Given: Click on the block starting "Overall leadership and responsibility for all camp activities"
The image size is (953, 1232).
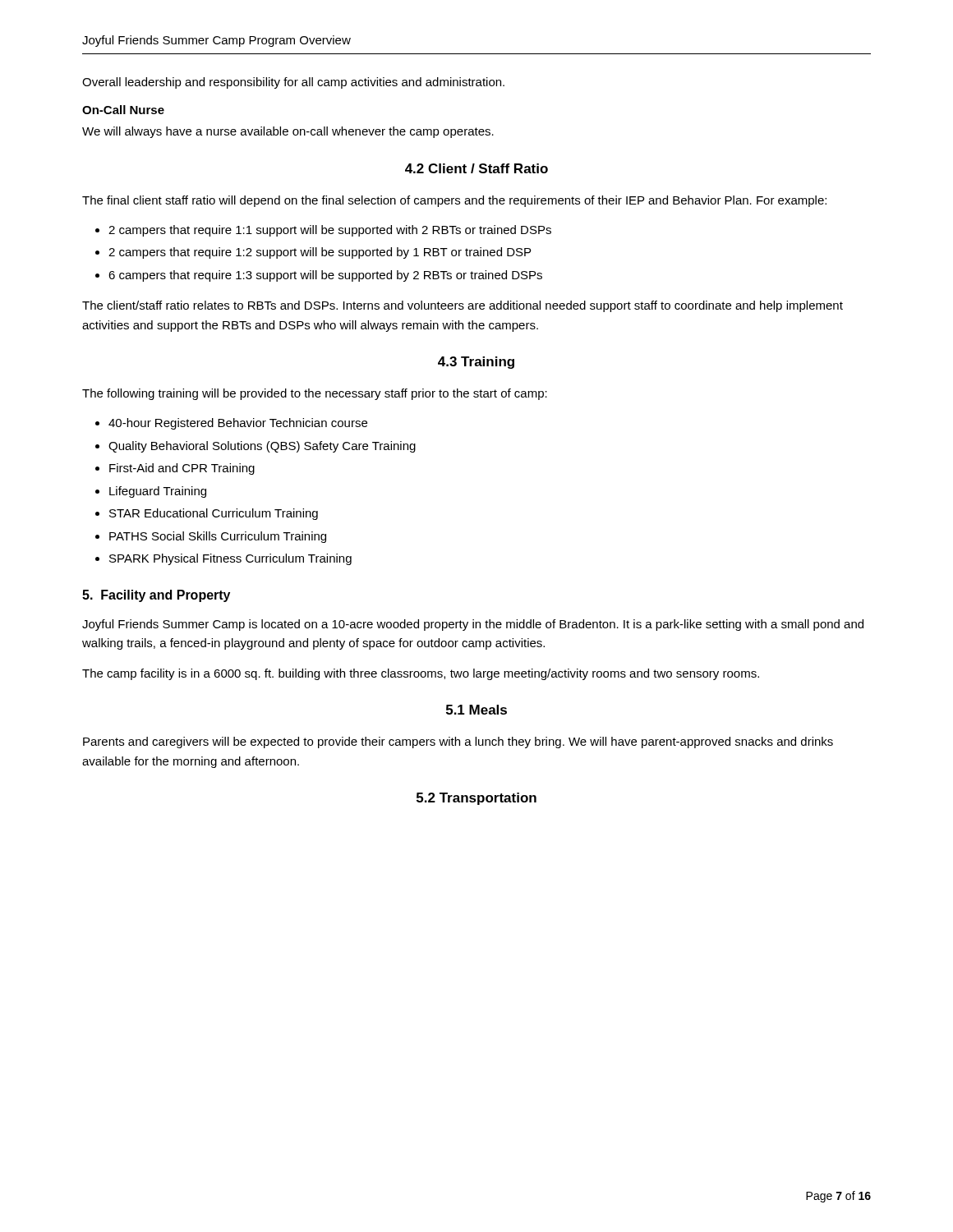Looking at the screenshot, I should click(294, 82).
